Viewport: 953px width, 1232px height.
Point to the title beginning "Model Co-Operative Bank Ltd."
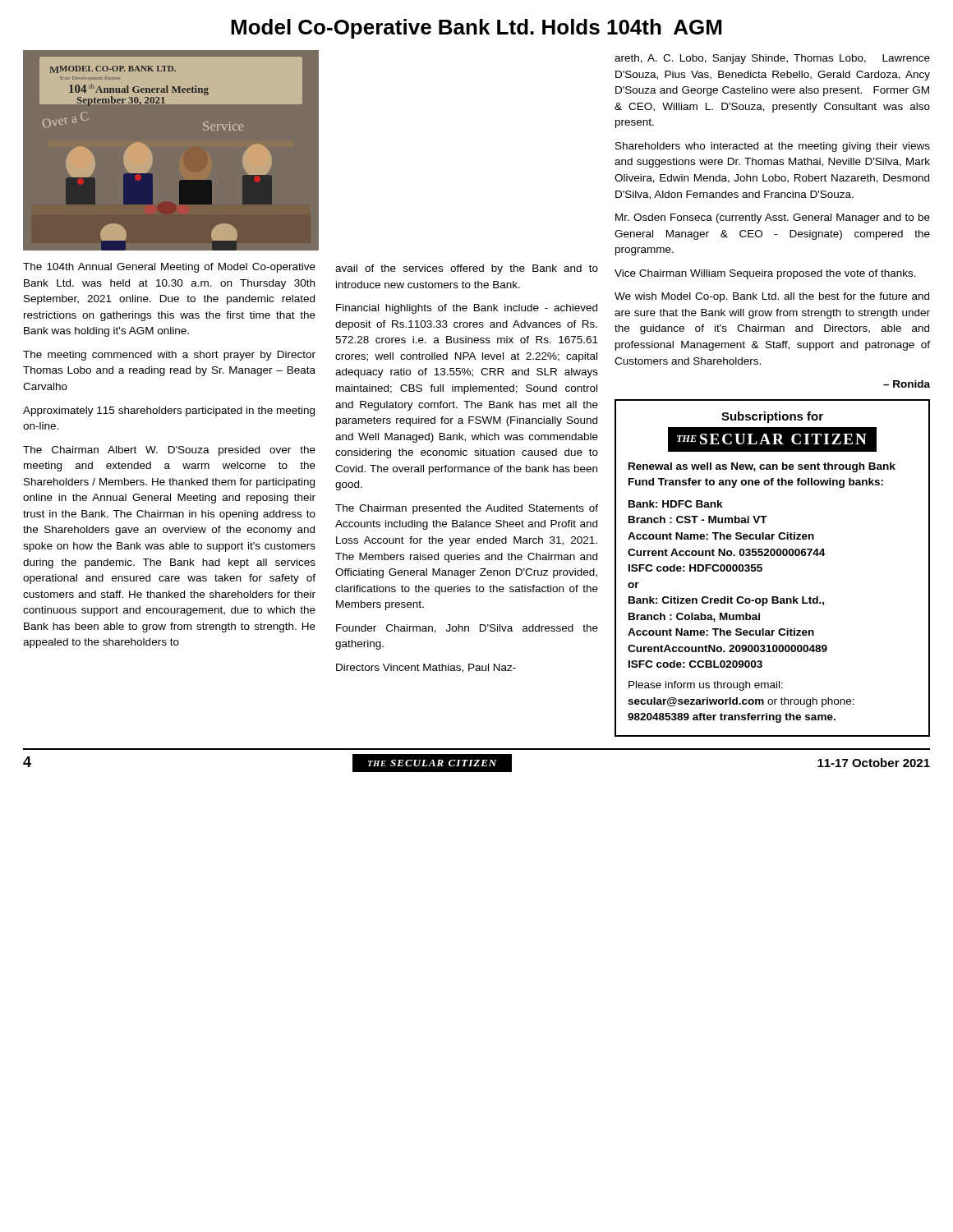coord(476,27)
